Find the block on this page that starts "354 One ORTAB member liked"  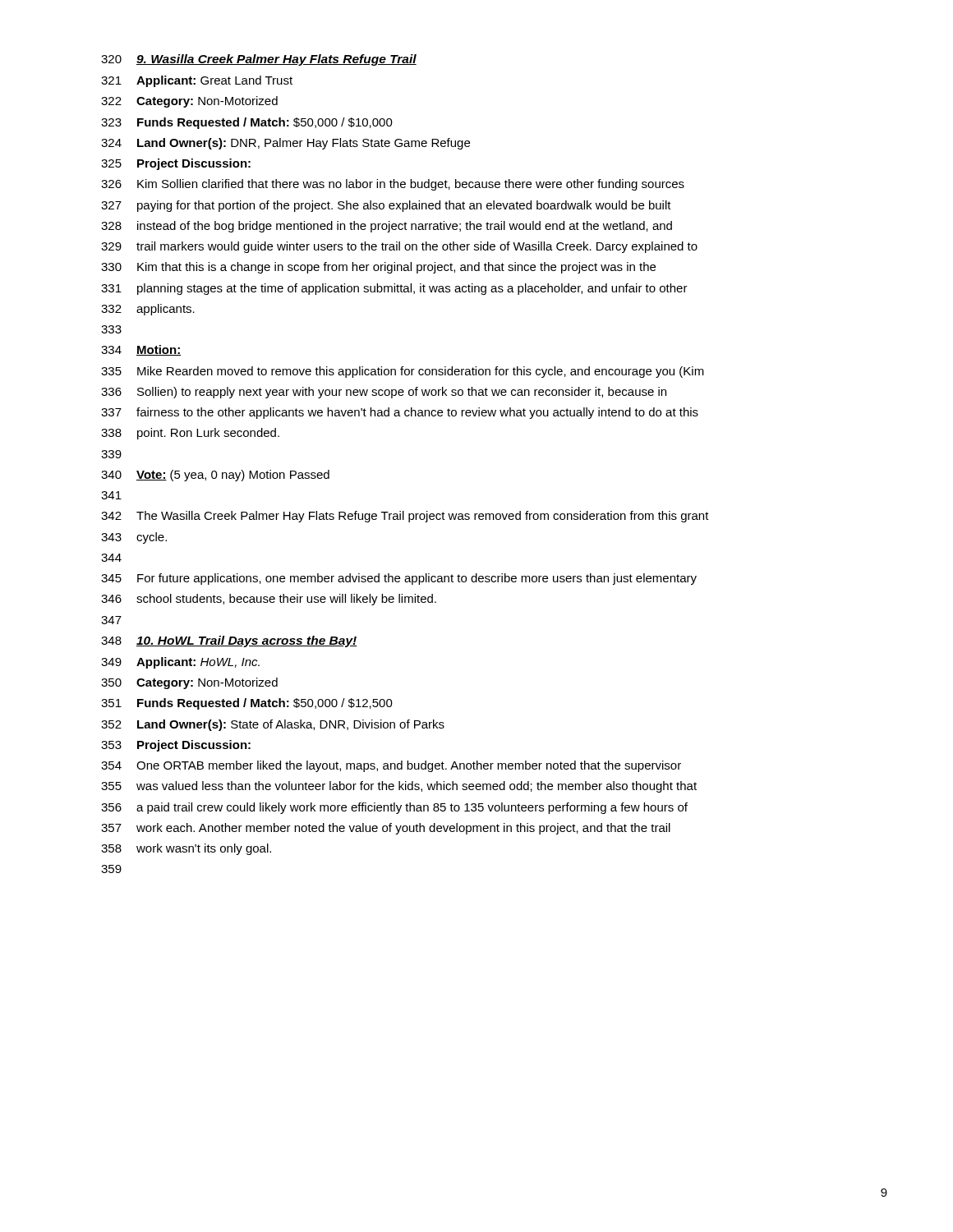476,807
